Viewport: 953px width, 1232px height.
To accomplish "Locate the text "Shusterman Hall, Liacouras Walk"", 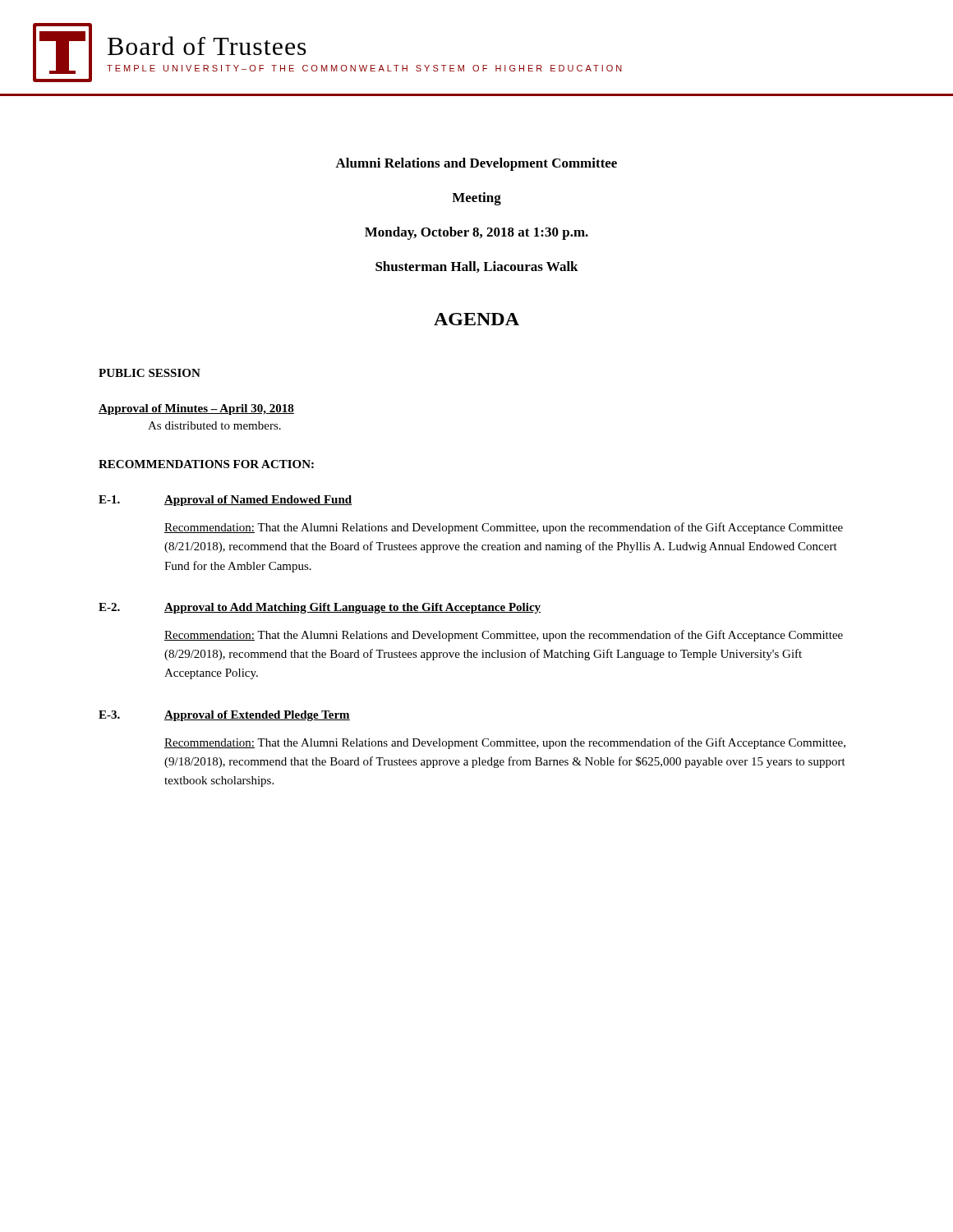I will click(476, 267).
